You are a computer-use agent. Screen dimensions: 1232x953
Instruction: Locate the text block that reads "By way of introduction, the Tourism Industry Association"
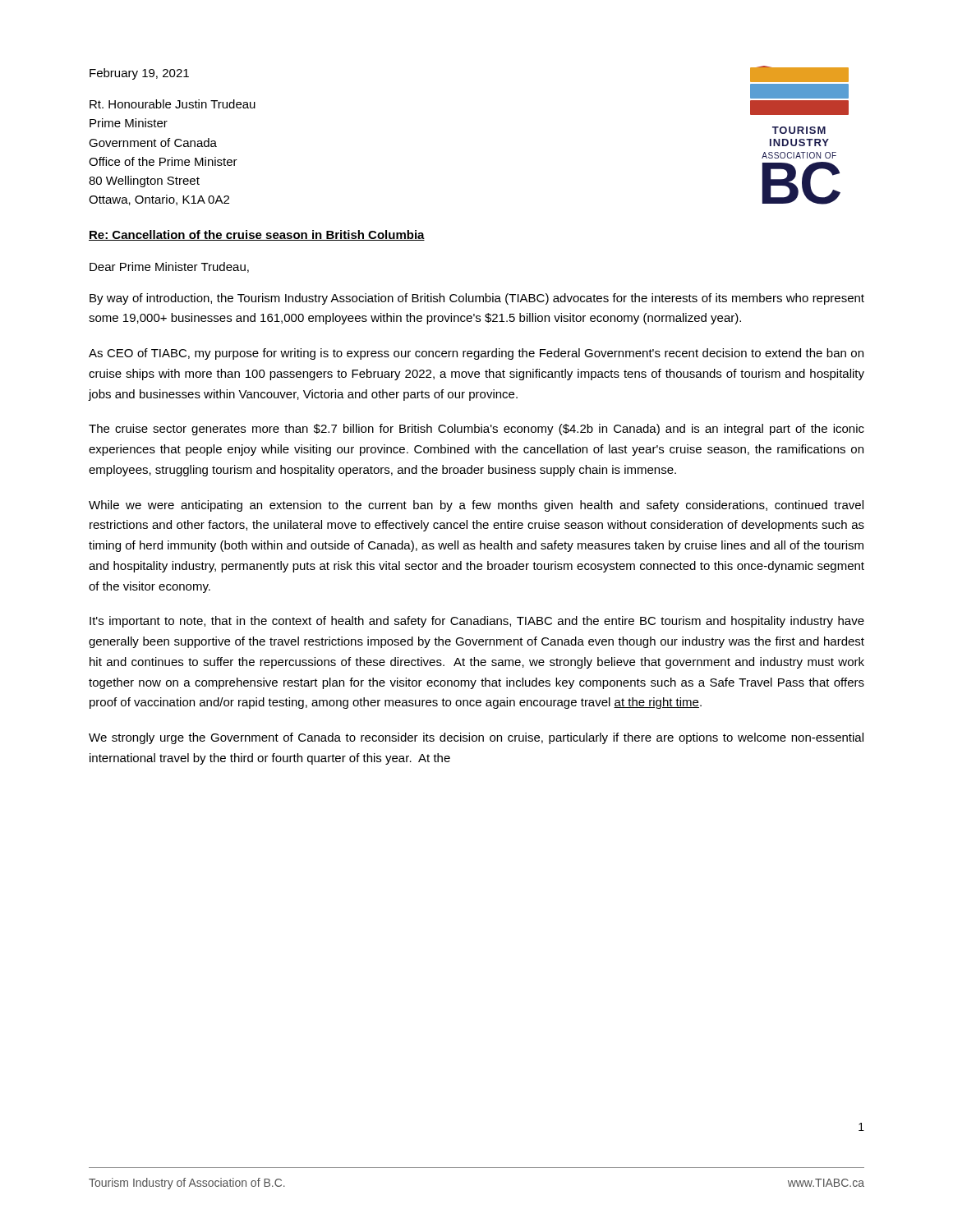[476, 308]
